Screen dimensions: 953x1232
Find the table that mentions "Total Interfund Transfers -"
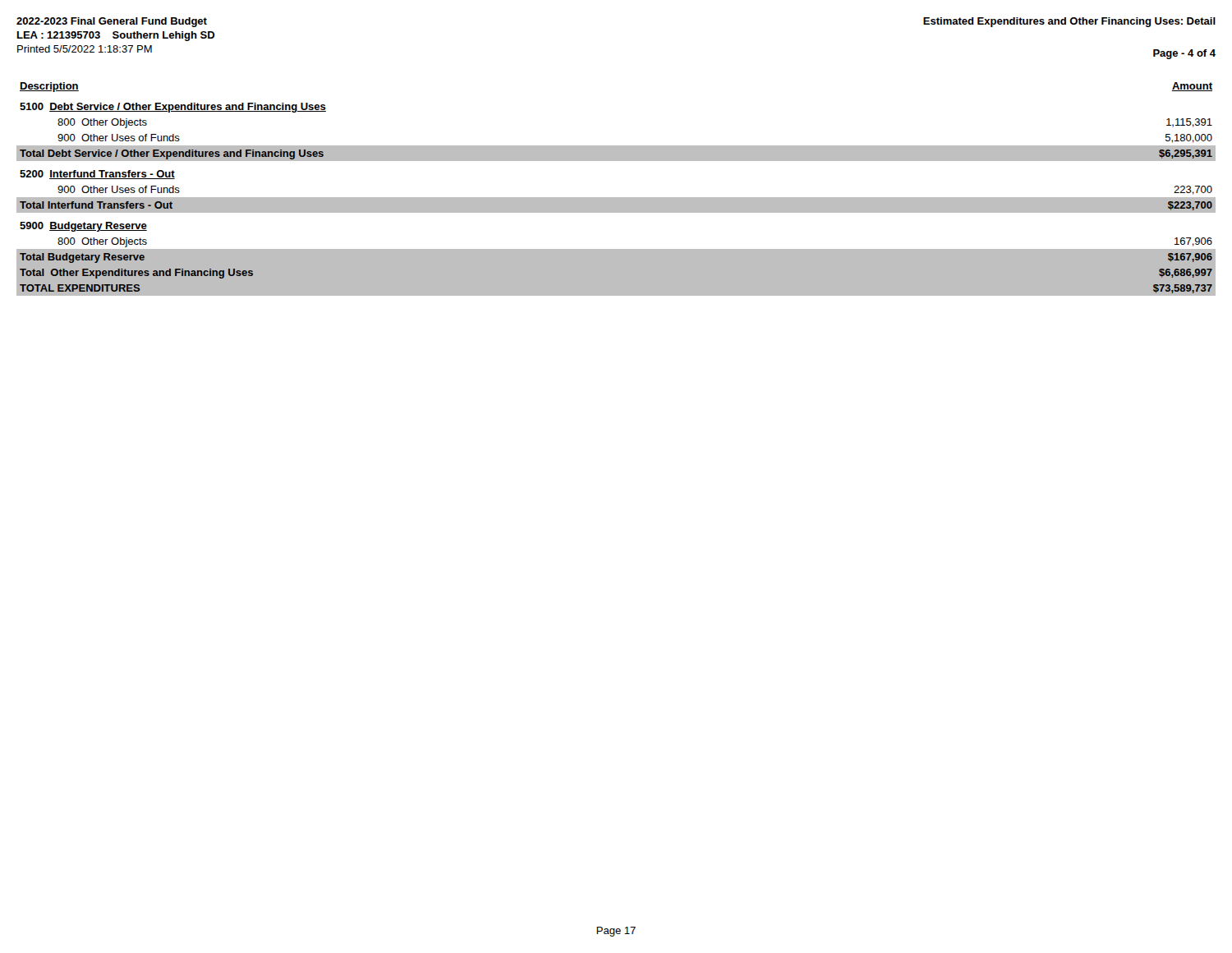(616, 187)
